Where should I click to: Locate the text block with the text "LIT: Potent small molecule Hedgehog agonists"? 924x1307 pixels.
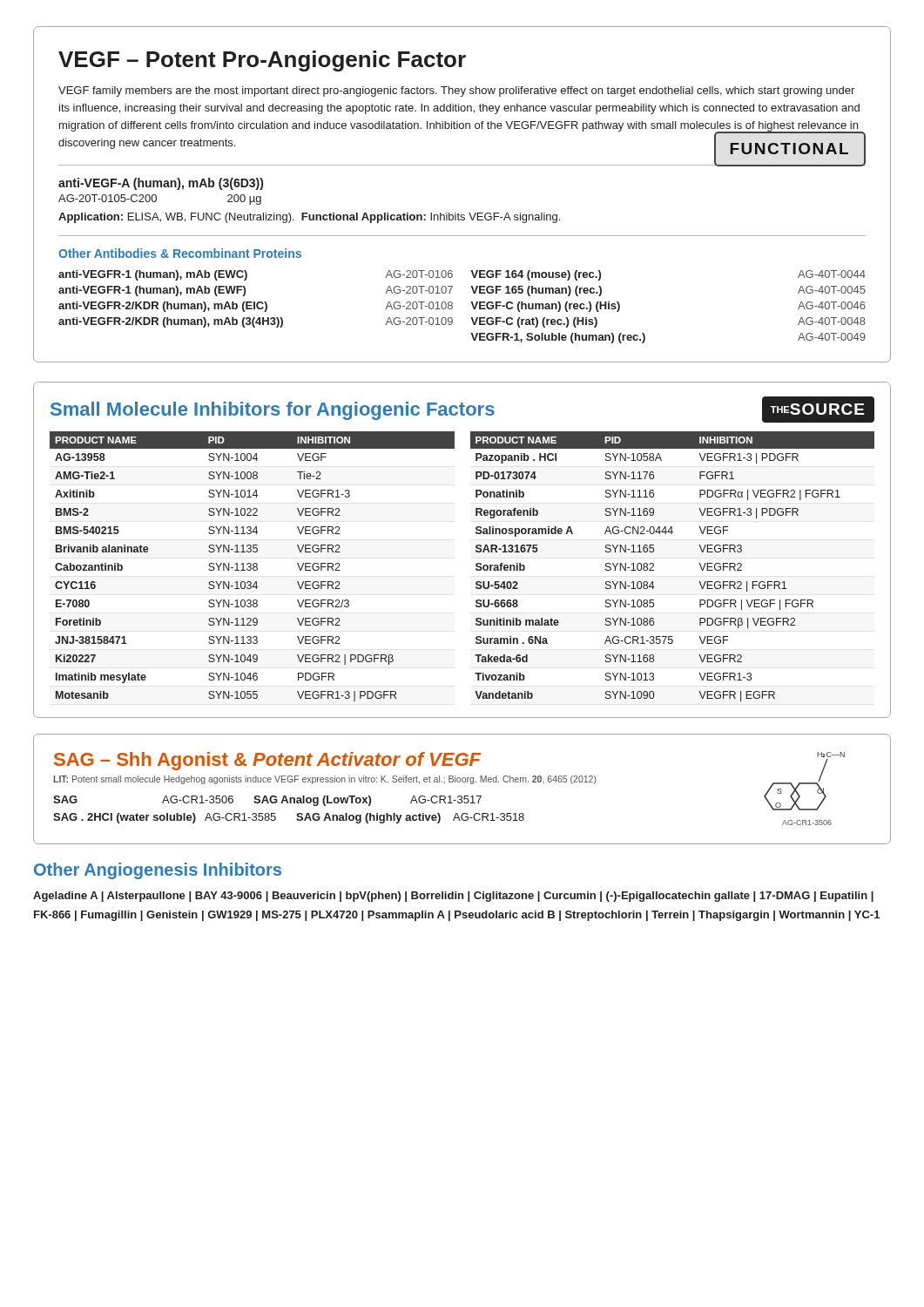[325, 779]
